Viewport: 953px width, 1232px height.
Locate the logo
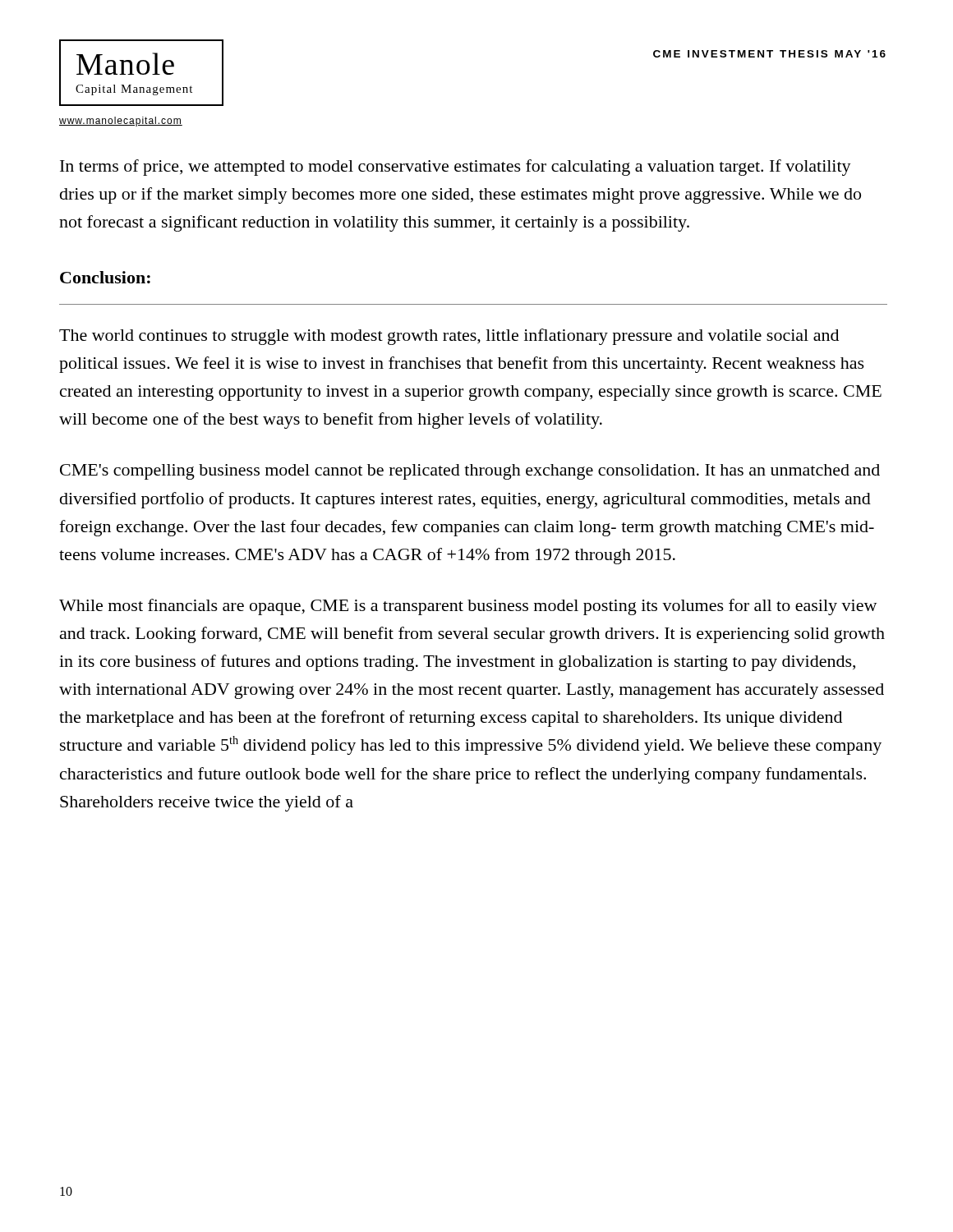point(141,73)
